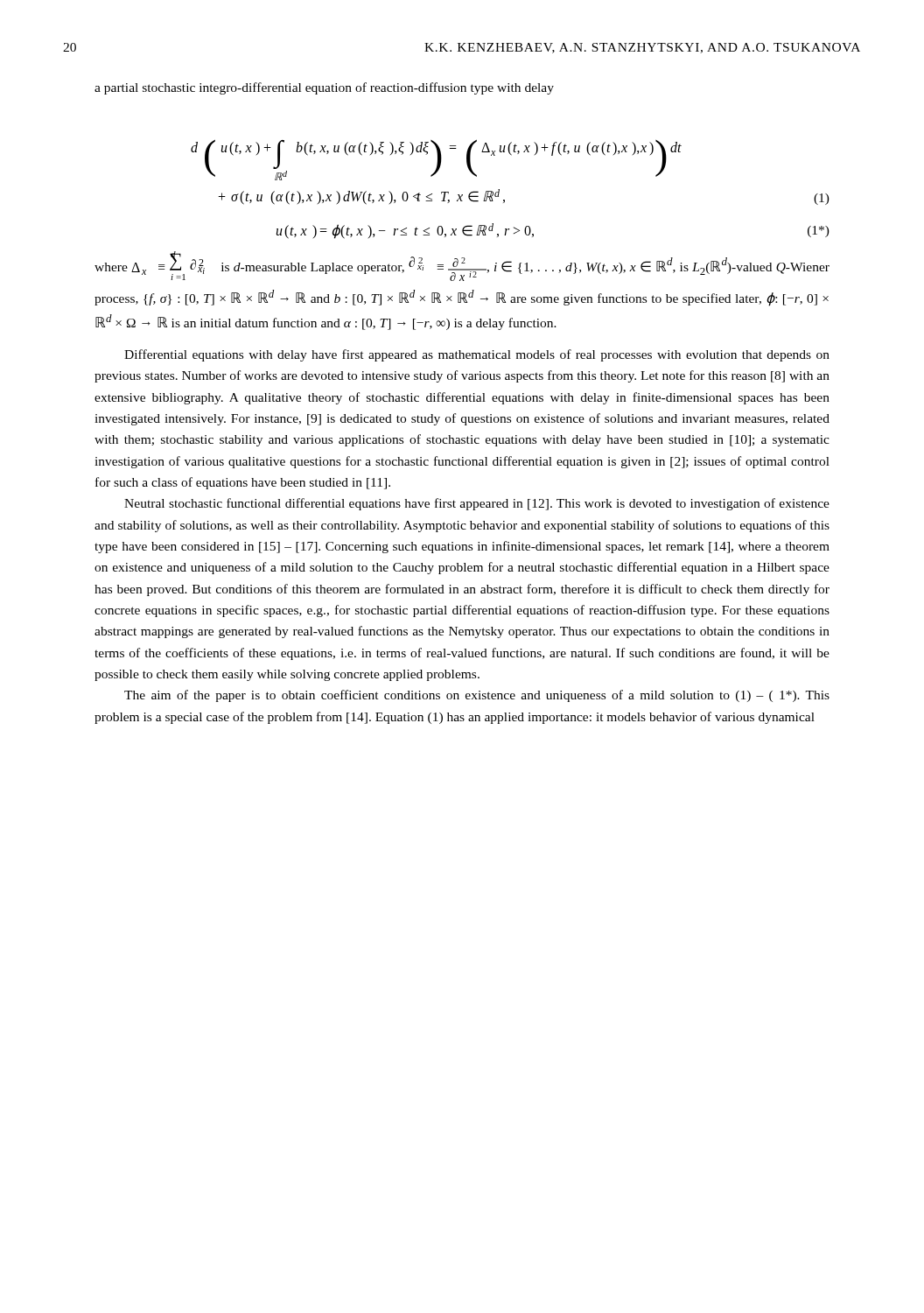Viewport: 924px width, 1313px height.
Task: Point to the block beginning "Neutral stochastic functional differential equations have"
Action: pyautogui.click(x=462, y=588)
